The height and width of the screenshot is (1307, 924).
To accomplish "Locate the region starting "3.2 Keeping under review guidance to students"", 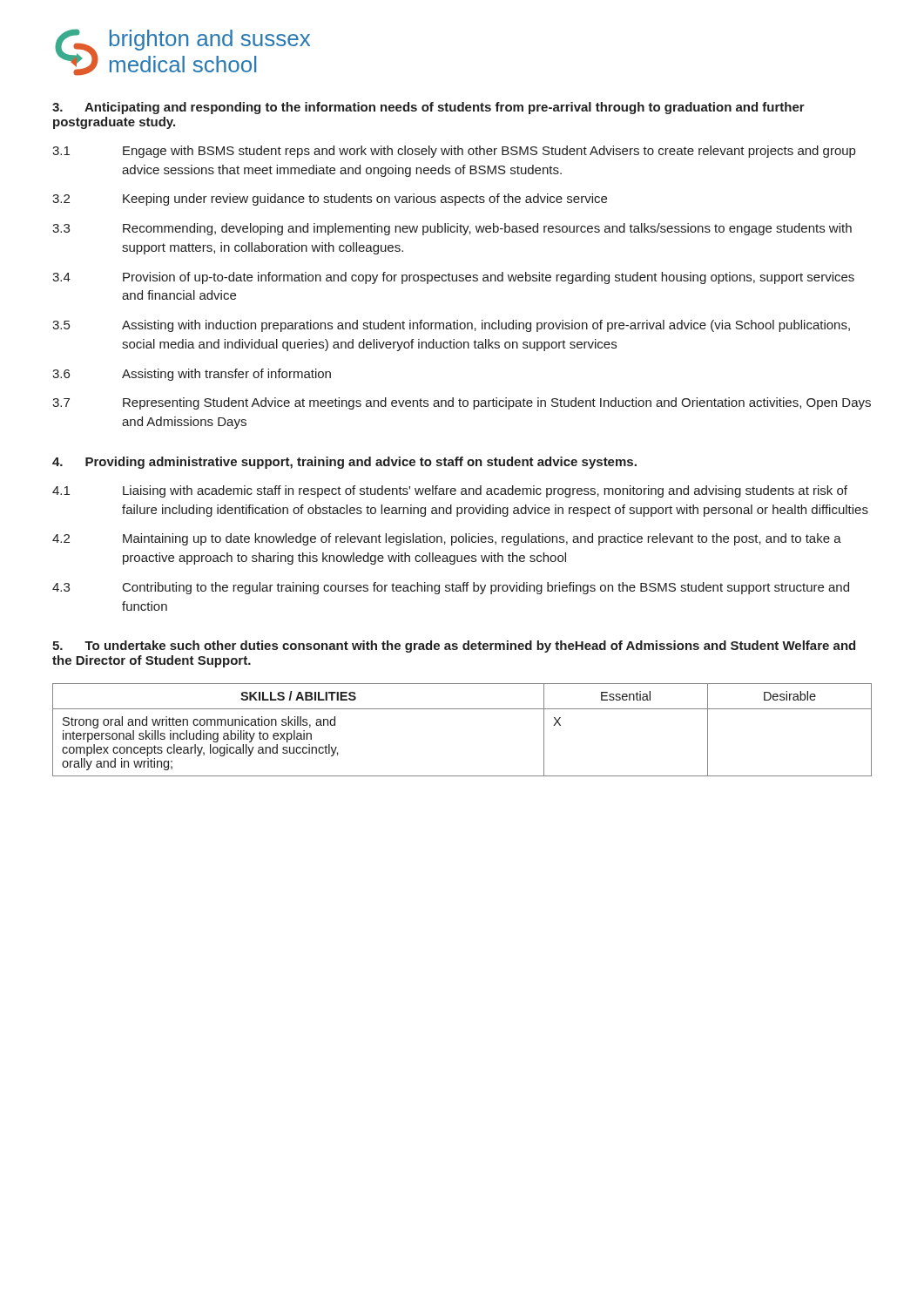I will click(x=462, y=199).
